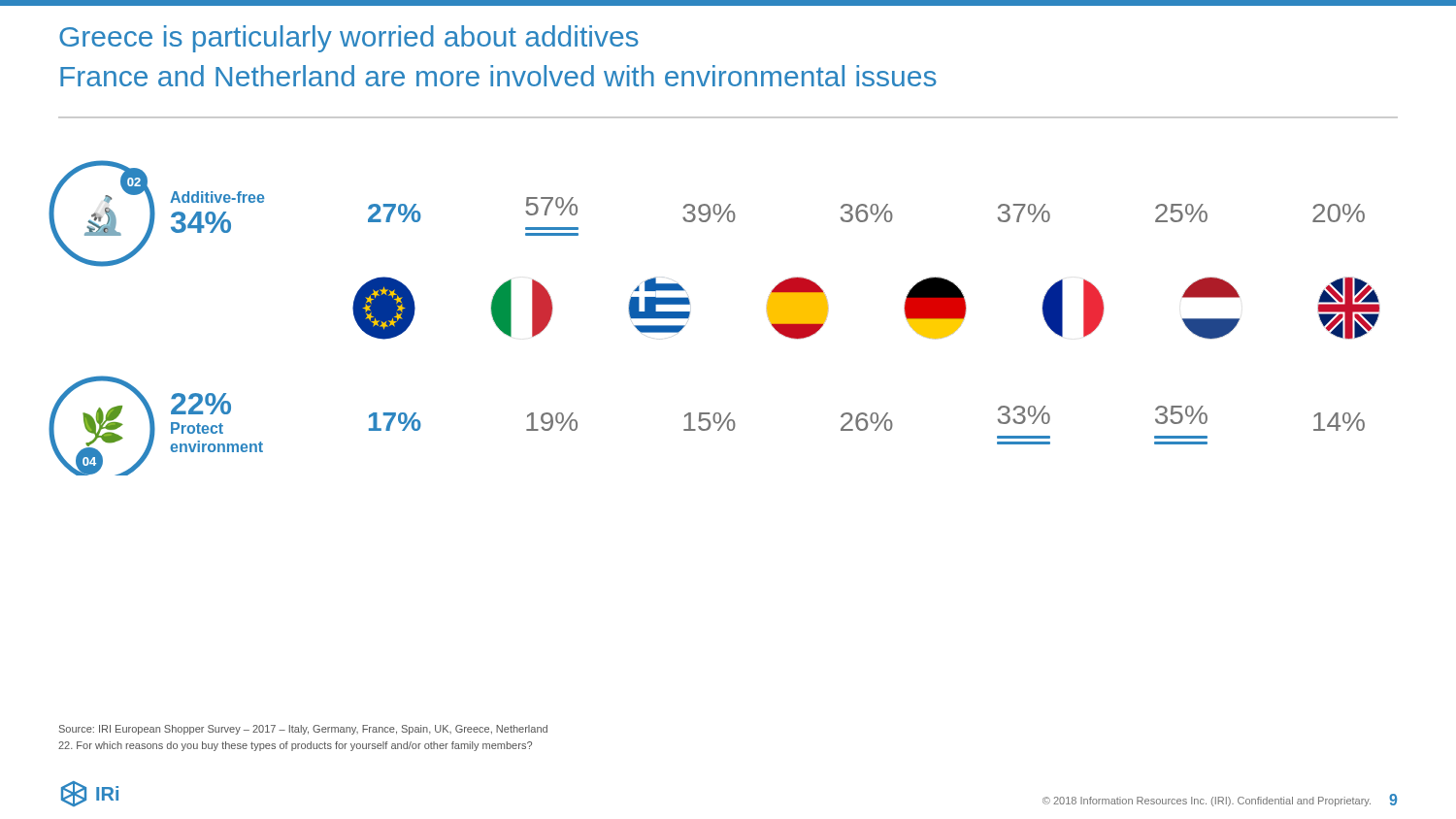Locate the text block starting "Source: IRI European Shopper Survey – 2017"
Screen dimensions: 819x1456
click(303, 737)
